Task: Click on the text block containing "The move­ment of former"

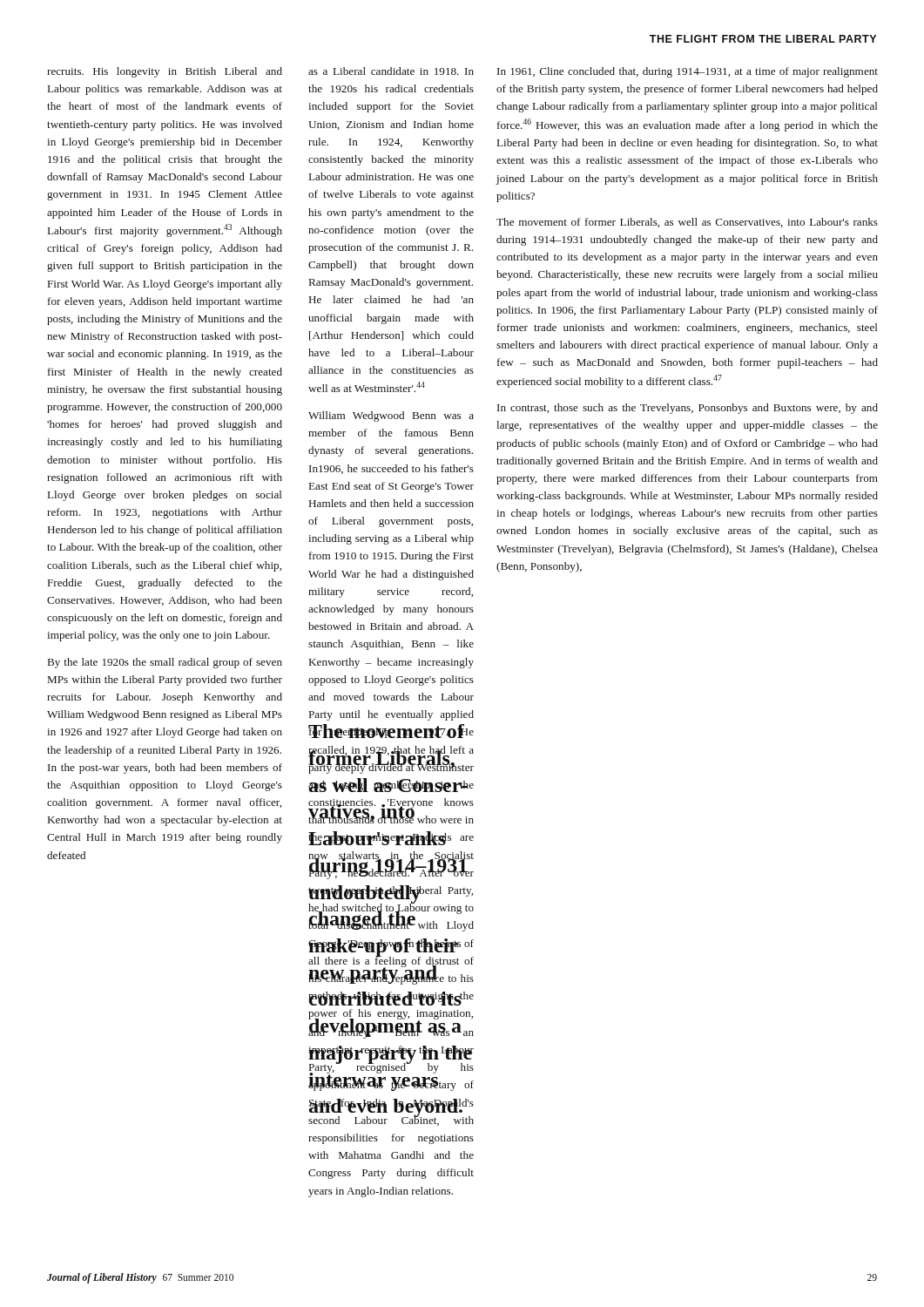Action: click(x=390, y=919)
